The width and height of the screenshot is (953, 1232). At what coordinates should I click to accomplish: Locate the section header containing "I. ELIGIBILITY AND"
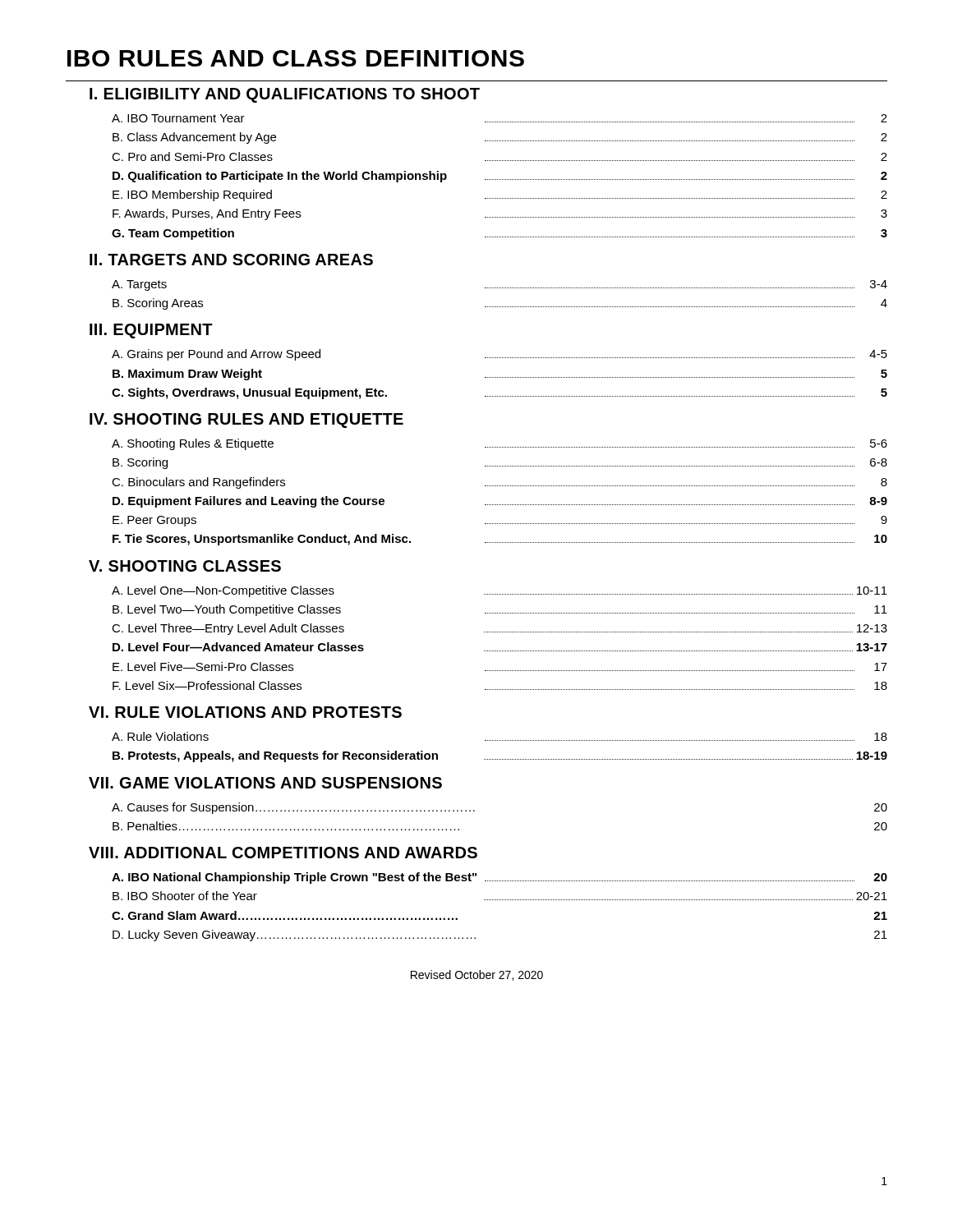pyautogui.click(x=488, y=94)
